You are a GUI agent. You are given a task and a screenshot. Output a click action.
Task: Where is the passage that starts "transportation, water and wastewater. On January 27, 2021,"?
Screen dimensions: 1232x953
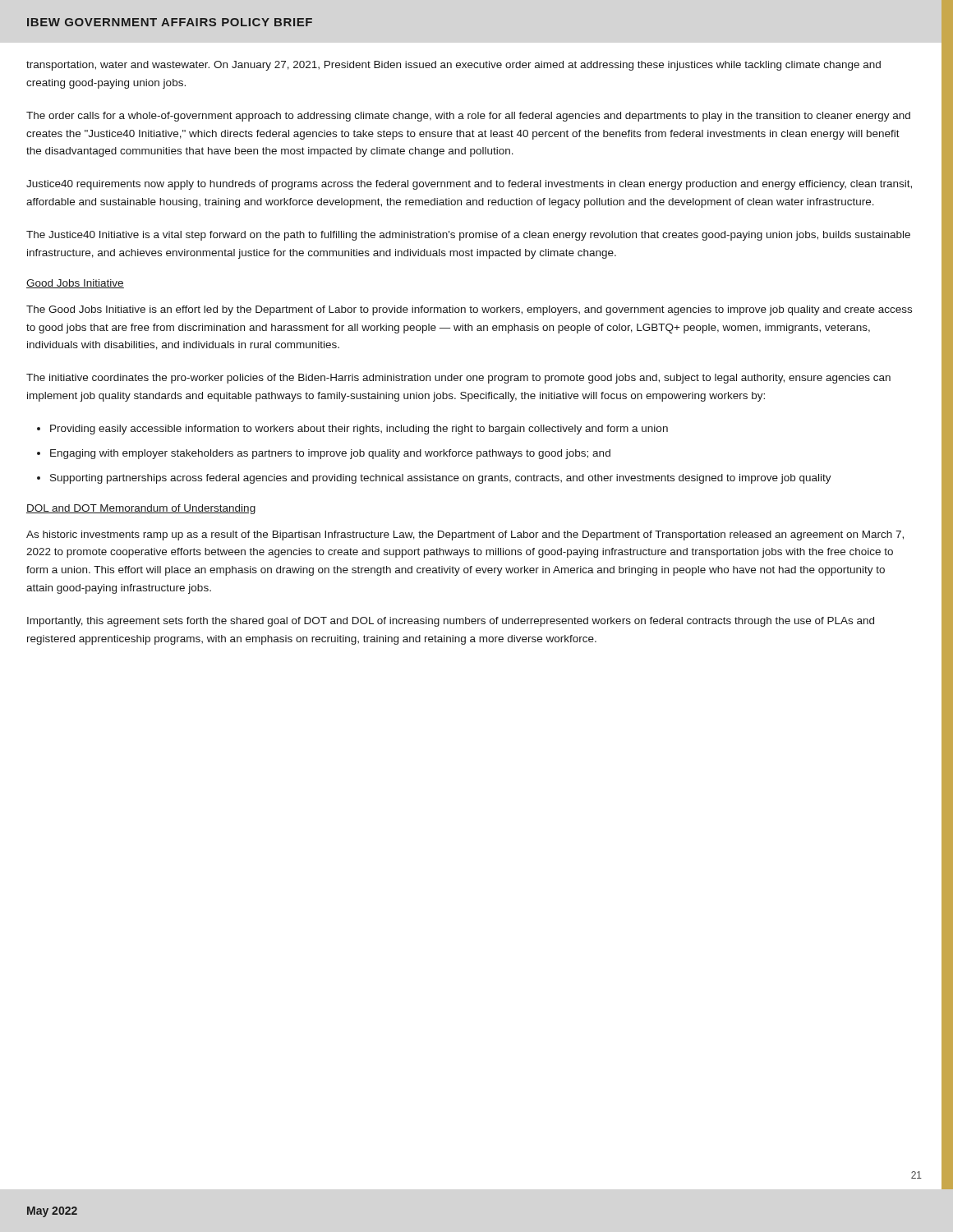454,73
